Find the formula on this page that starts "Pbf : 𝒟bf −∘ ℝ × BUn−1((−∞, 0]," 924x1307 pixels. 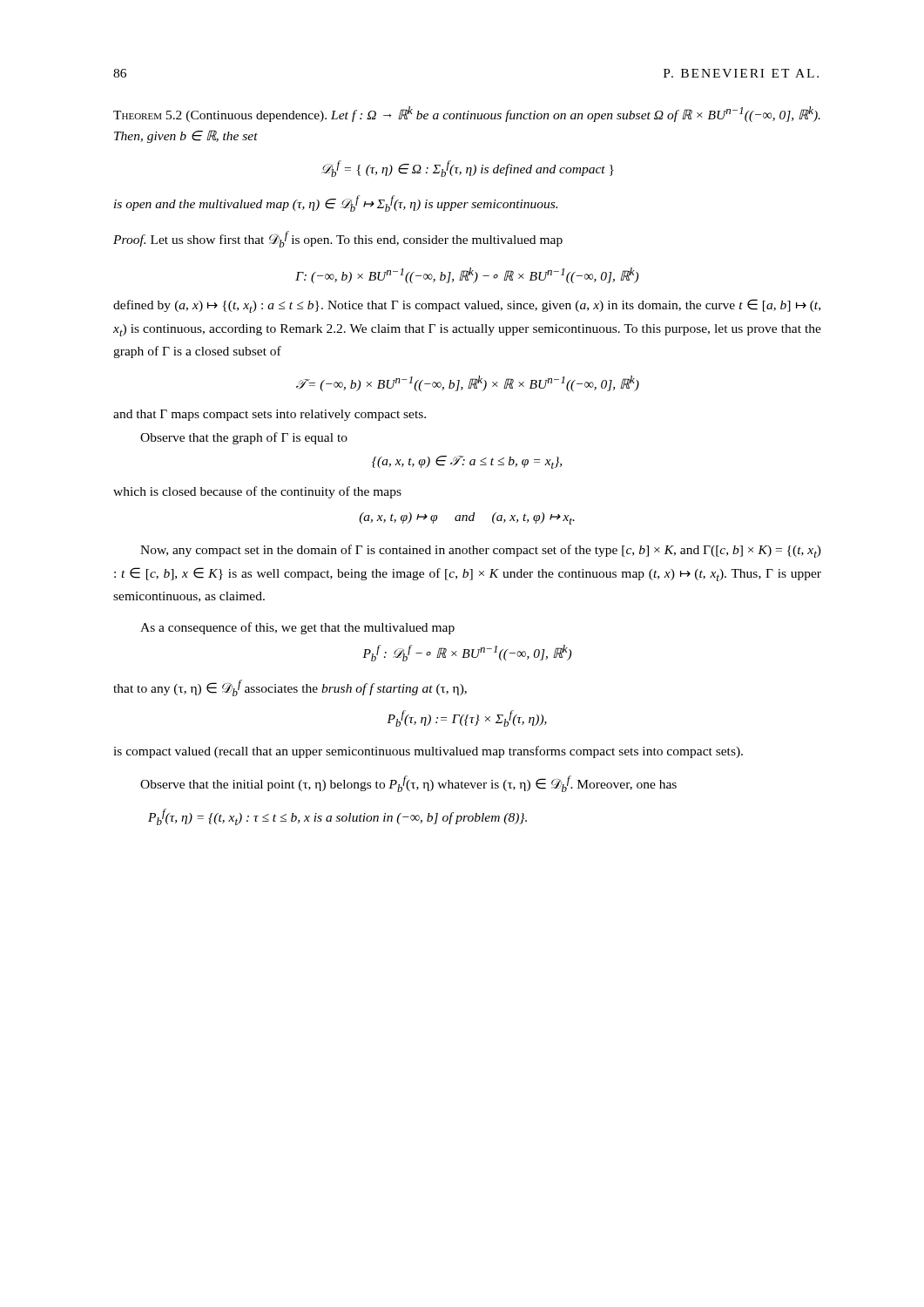[467, 653]
